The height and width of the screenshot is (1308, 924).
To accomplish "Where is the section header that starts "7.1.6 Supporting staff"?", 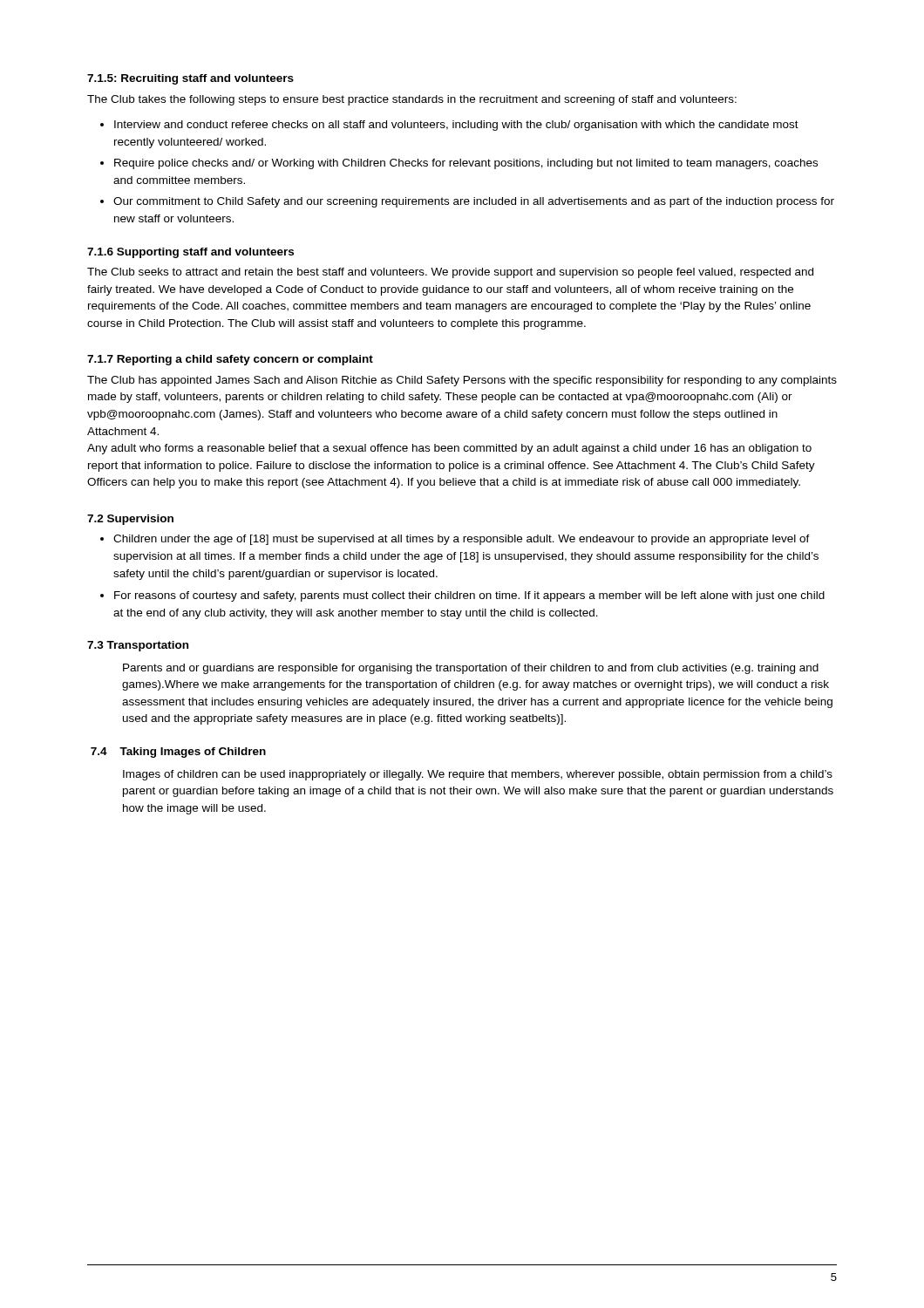I will pos(191,251).
